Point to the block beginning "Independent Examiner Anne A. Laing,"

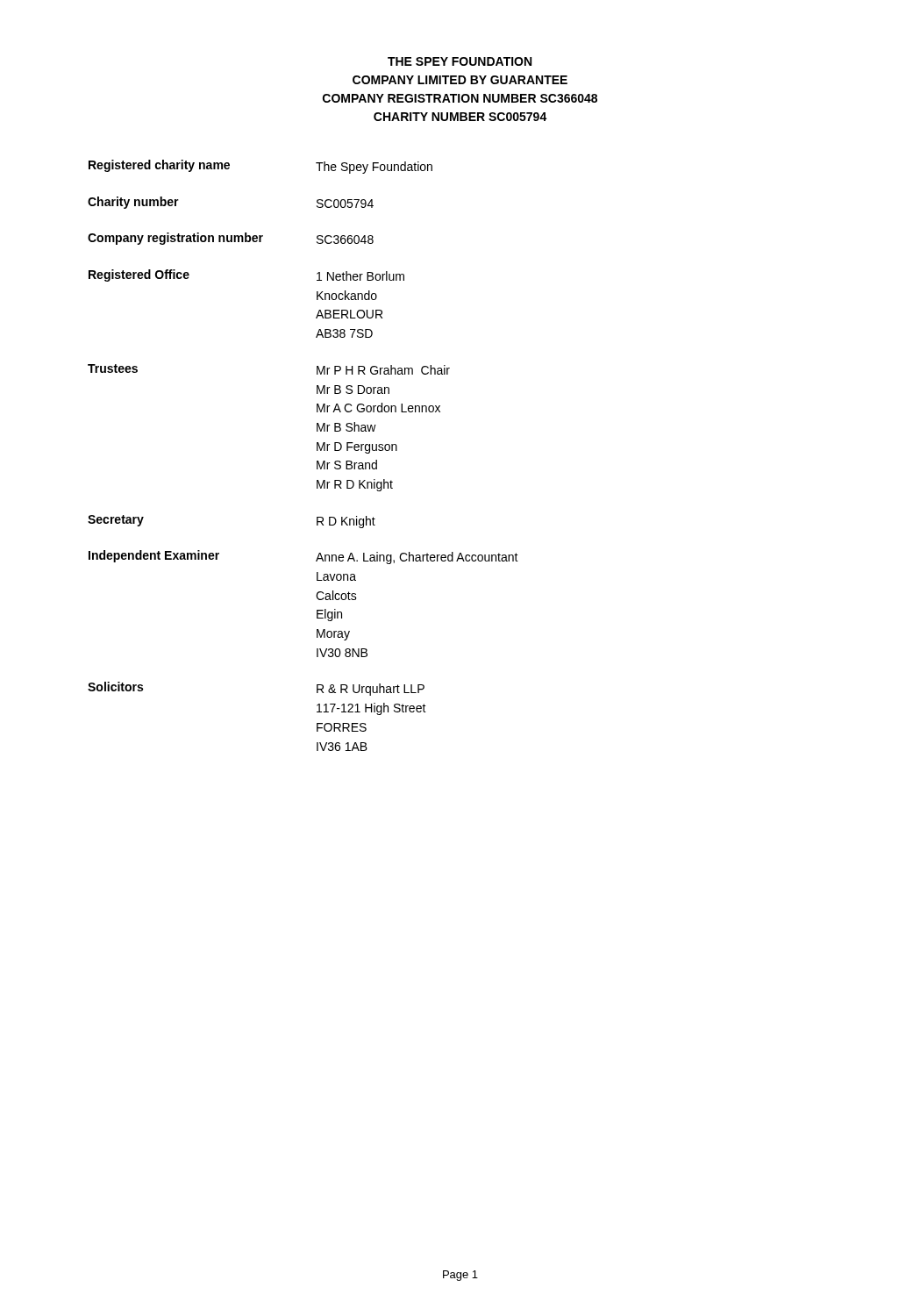coord(155,557)
